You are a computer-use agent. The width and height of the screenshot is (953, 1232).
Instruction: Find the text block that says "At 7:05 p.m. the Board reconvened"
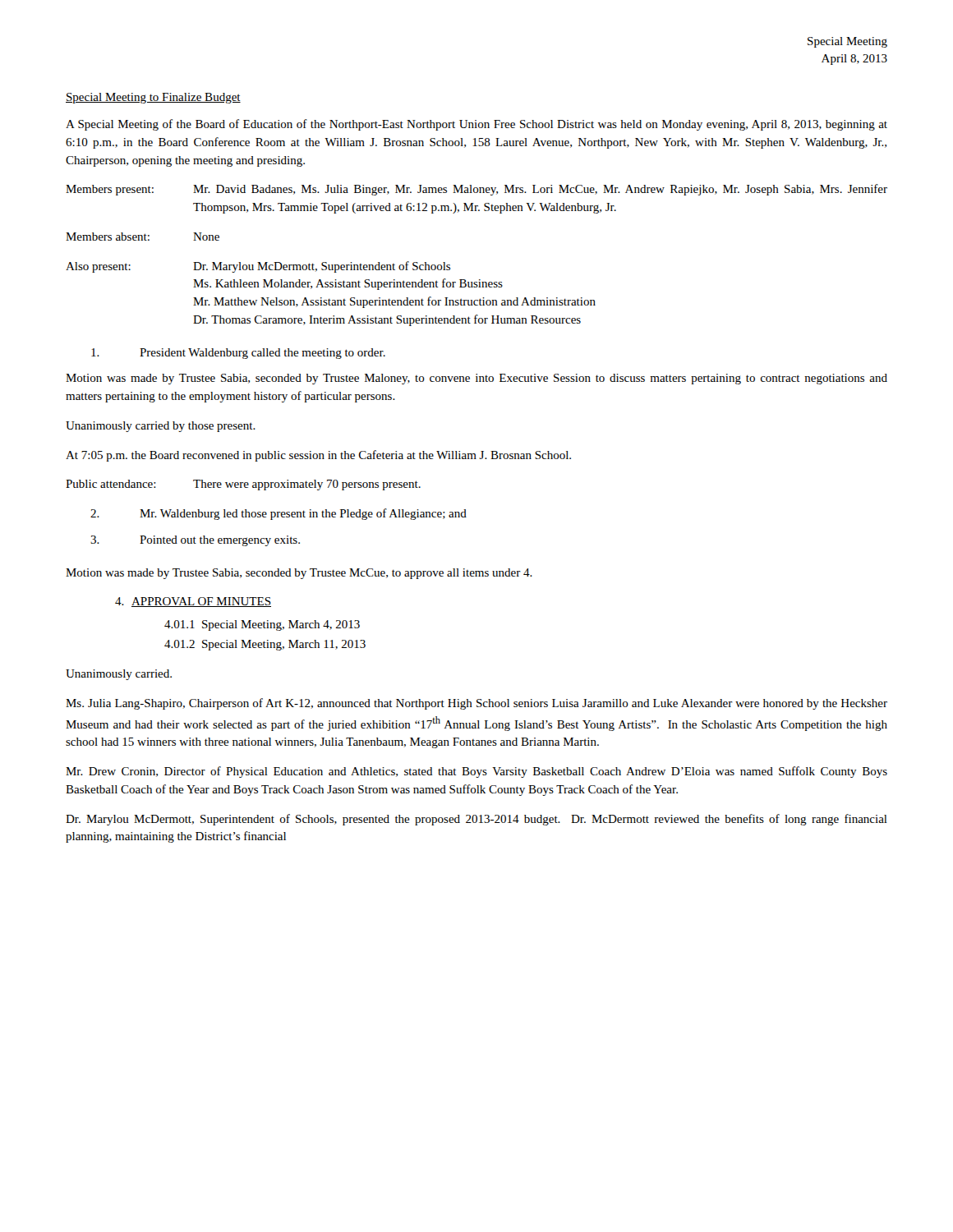(476, 455)
